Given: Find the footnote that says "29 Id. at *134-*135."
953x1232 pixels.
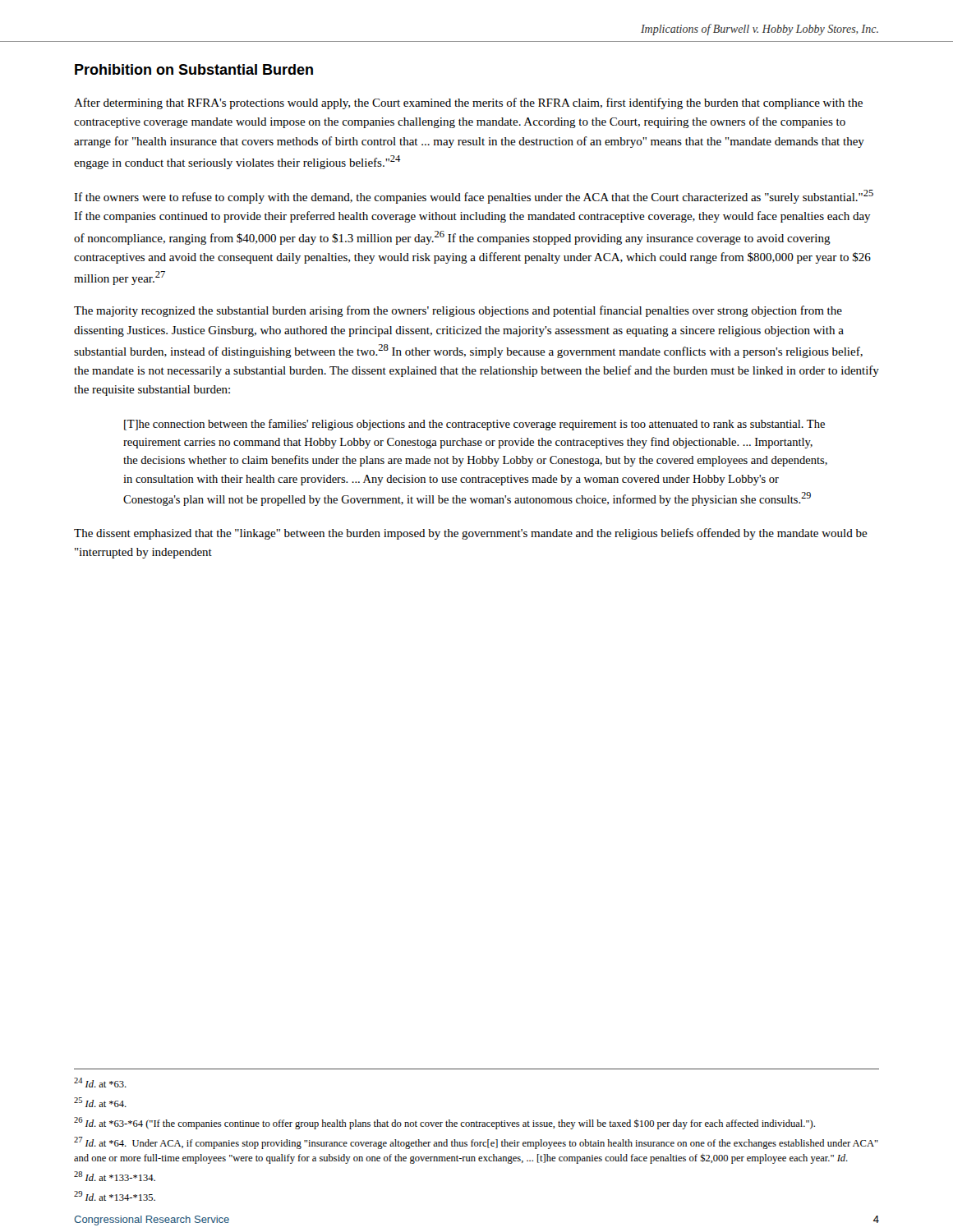Looking at the screenshot, I should coord(115,1196).
